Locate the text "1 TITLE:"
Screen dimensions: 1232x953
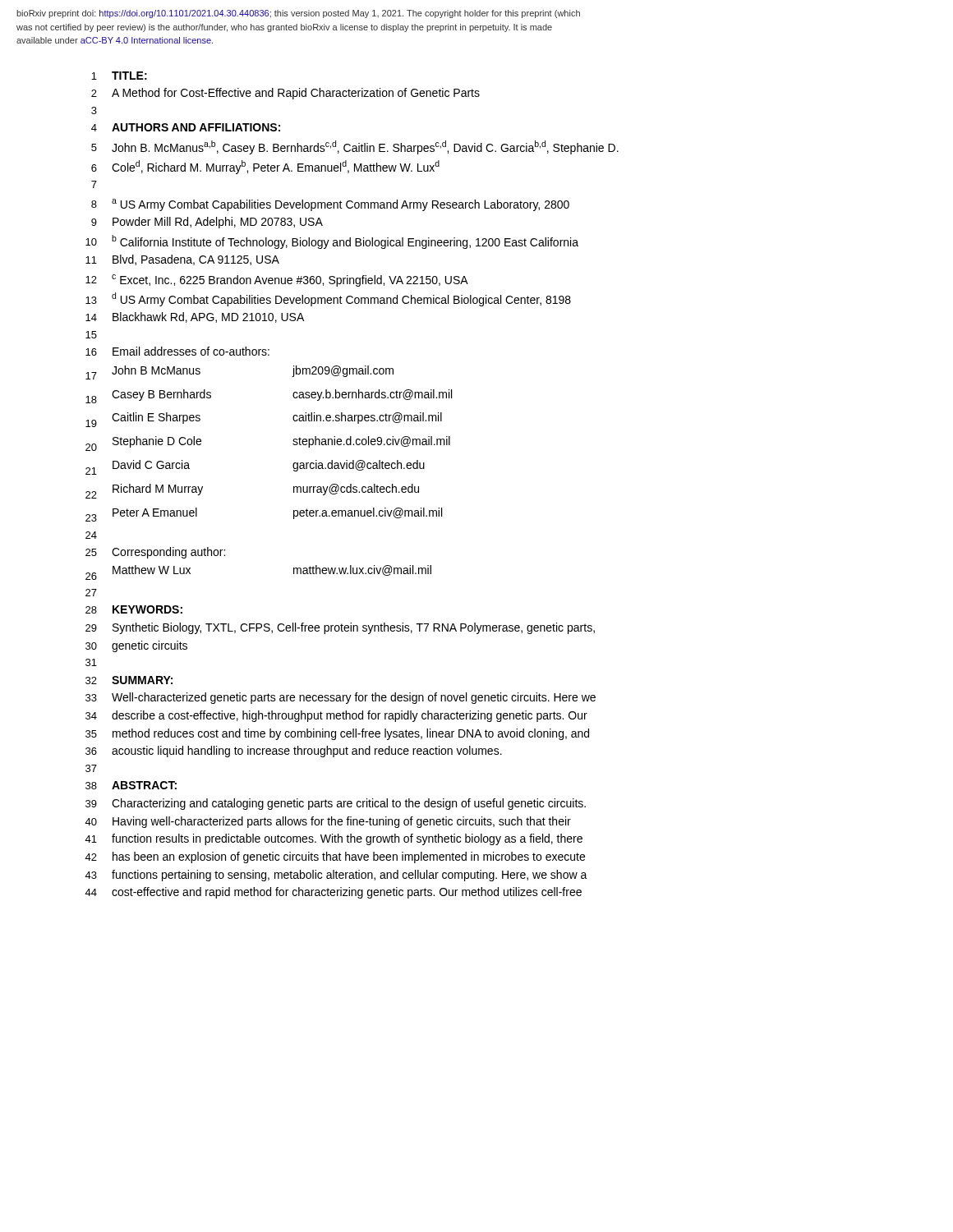(x=119, y=76)
